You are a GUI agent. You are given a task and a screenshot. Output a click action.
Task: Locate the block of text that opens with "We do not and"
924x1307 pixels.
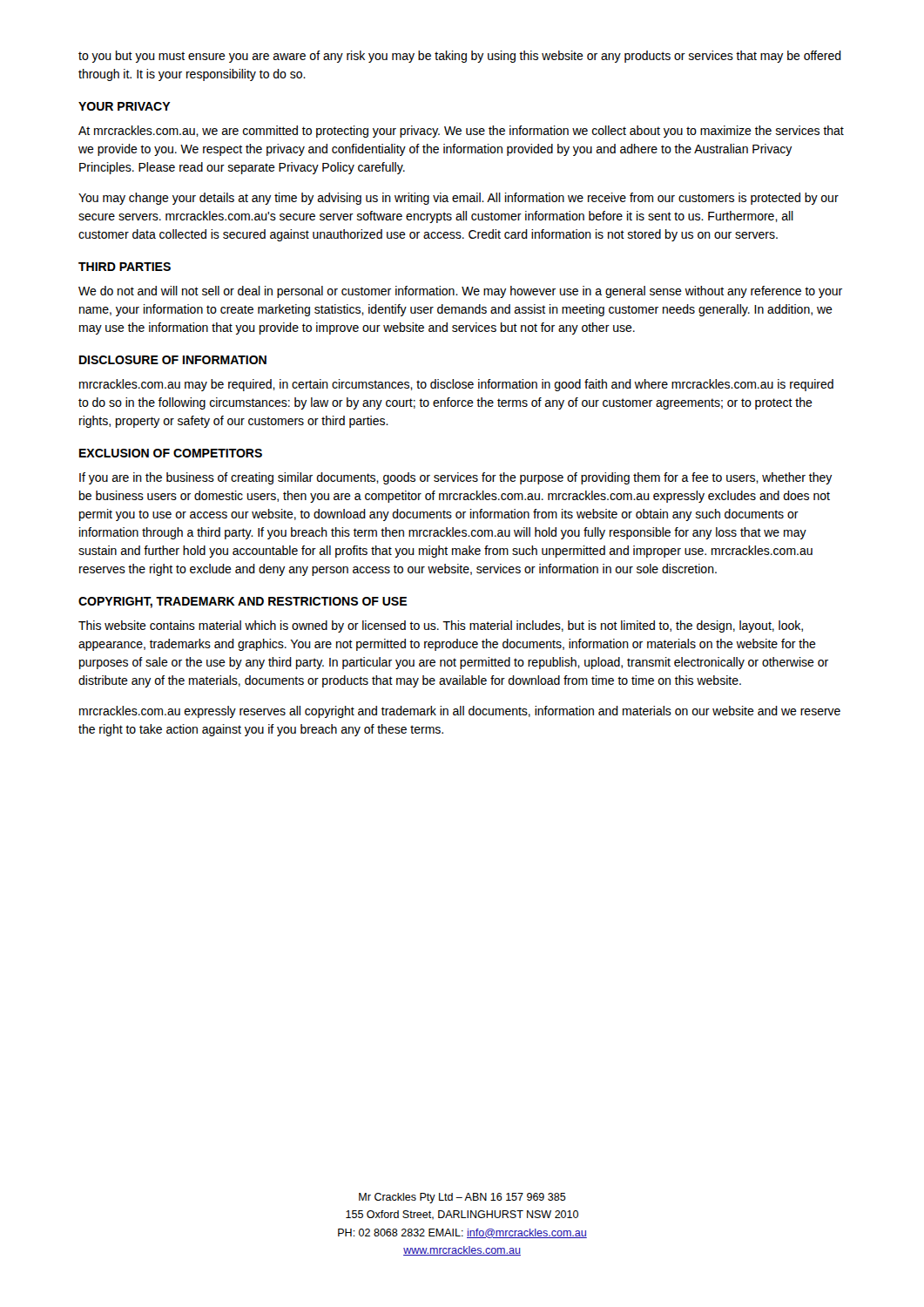coord(460,309)
